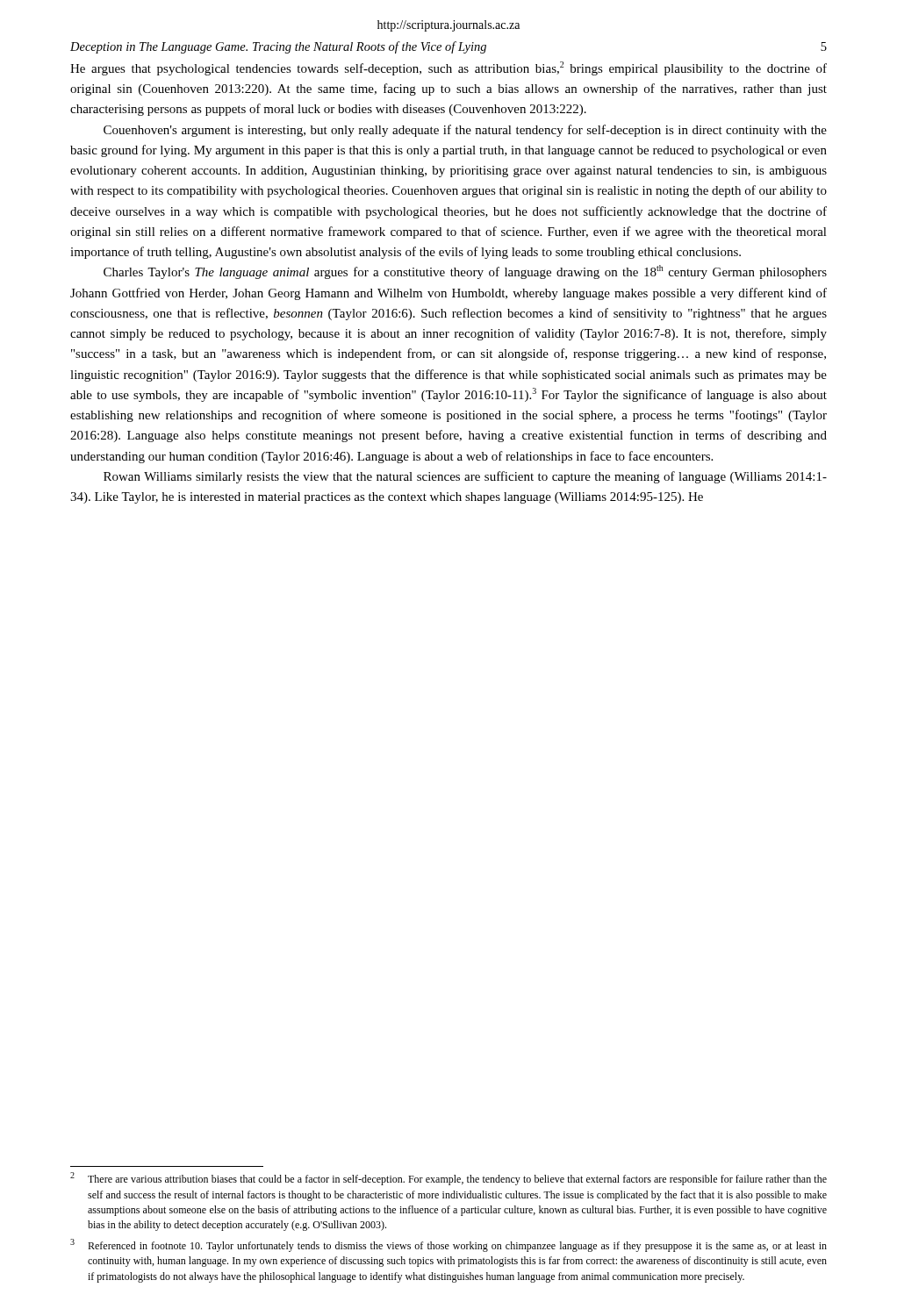Viewport: 897px width, 1316px height.
Task: Find the block on this page that starts "Couenhoven's argument is interesting, but only really"
Action: pos(448,191)
